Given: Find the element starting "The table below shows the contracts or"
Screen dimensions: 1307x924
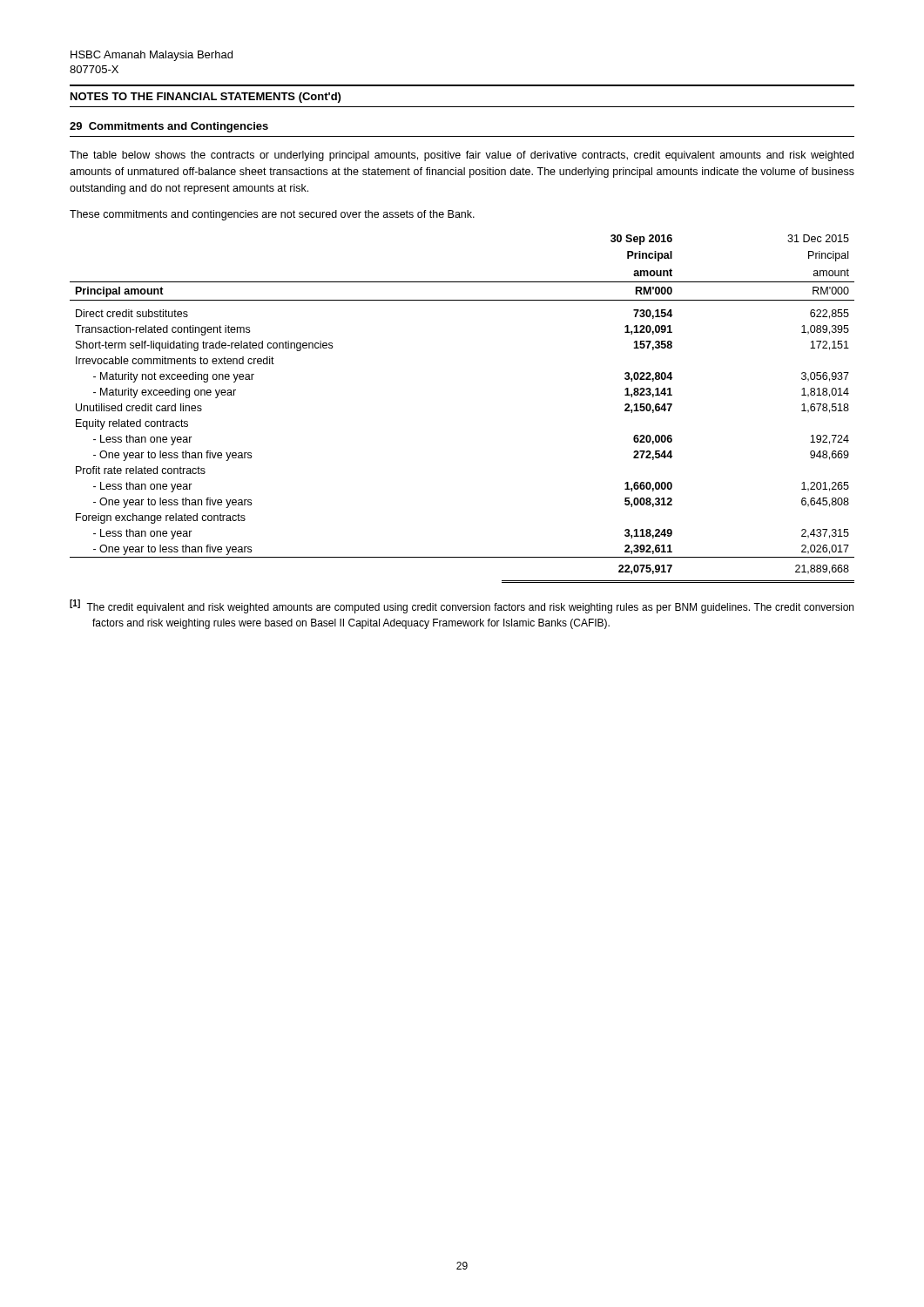Looking at the screenshot, I should click(x=462, y=171).
